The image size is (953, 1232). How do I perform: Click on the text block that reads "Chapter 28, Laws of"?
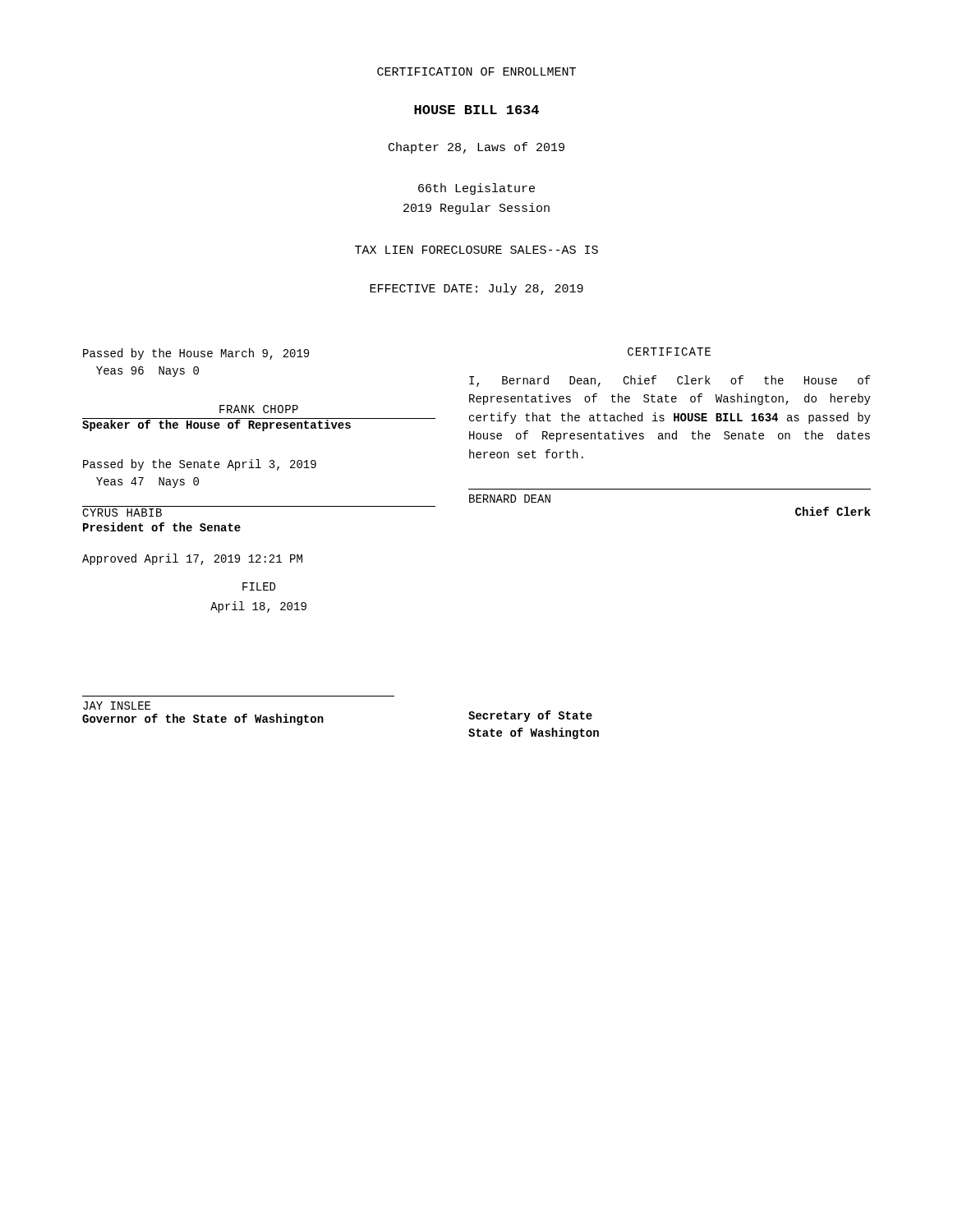(476, 148)
